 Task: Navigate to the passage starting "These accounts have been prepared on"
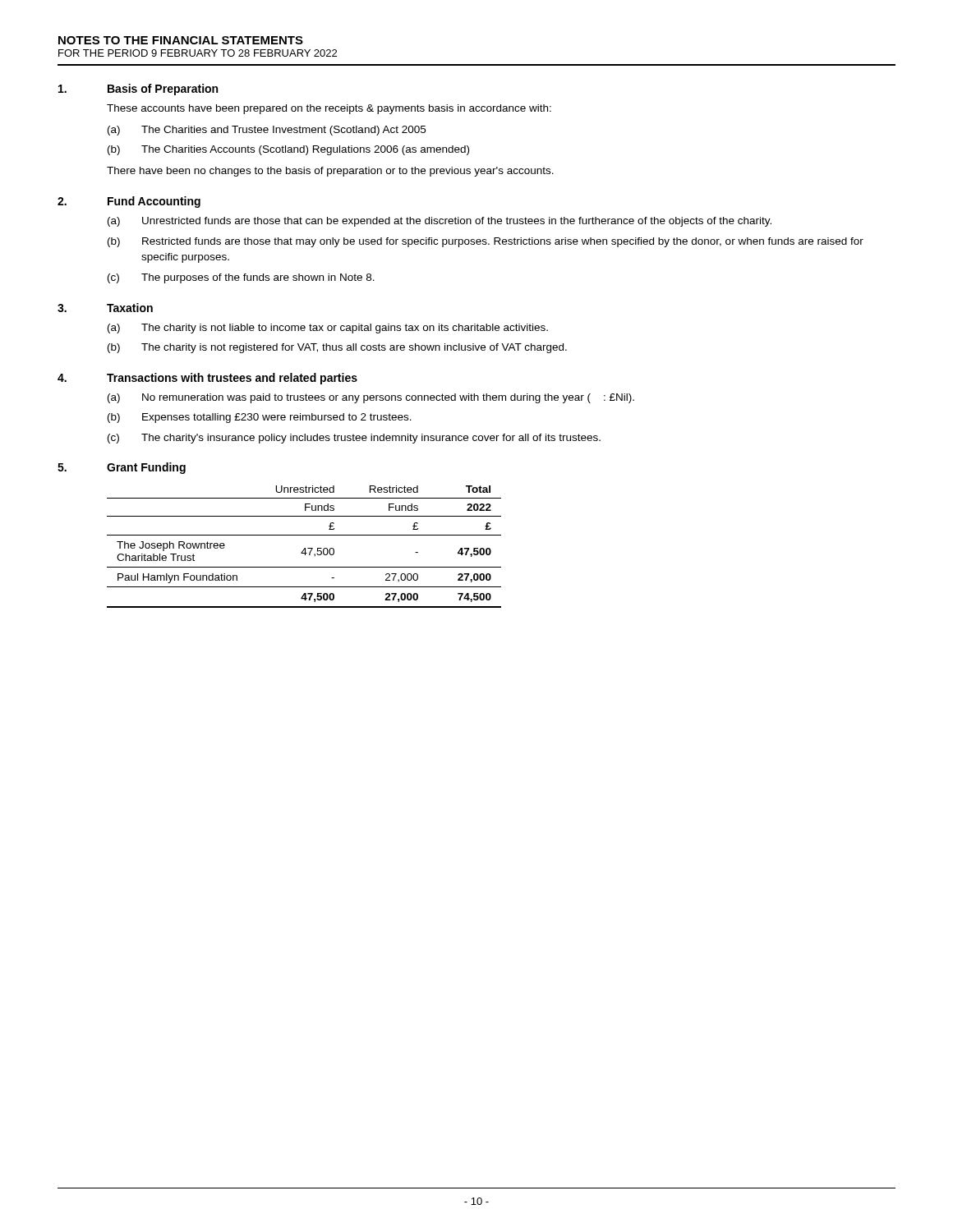[329, 108]
